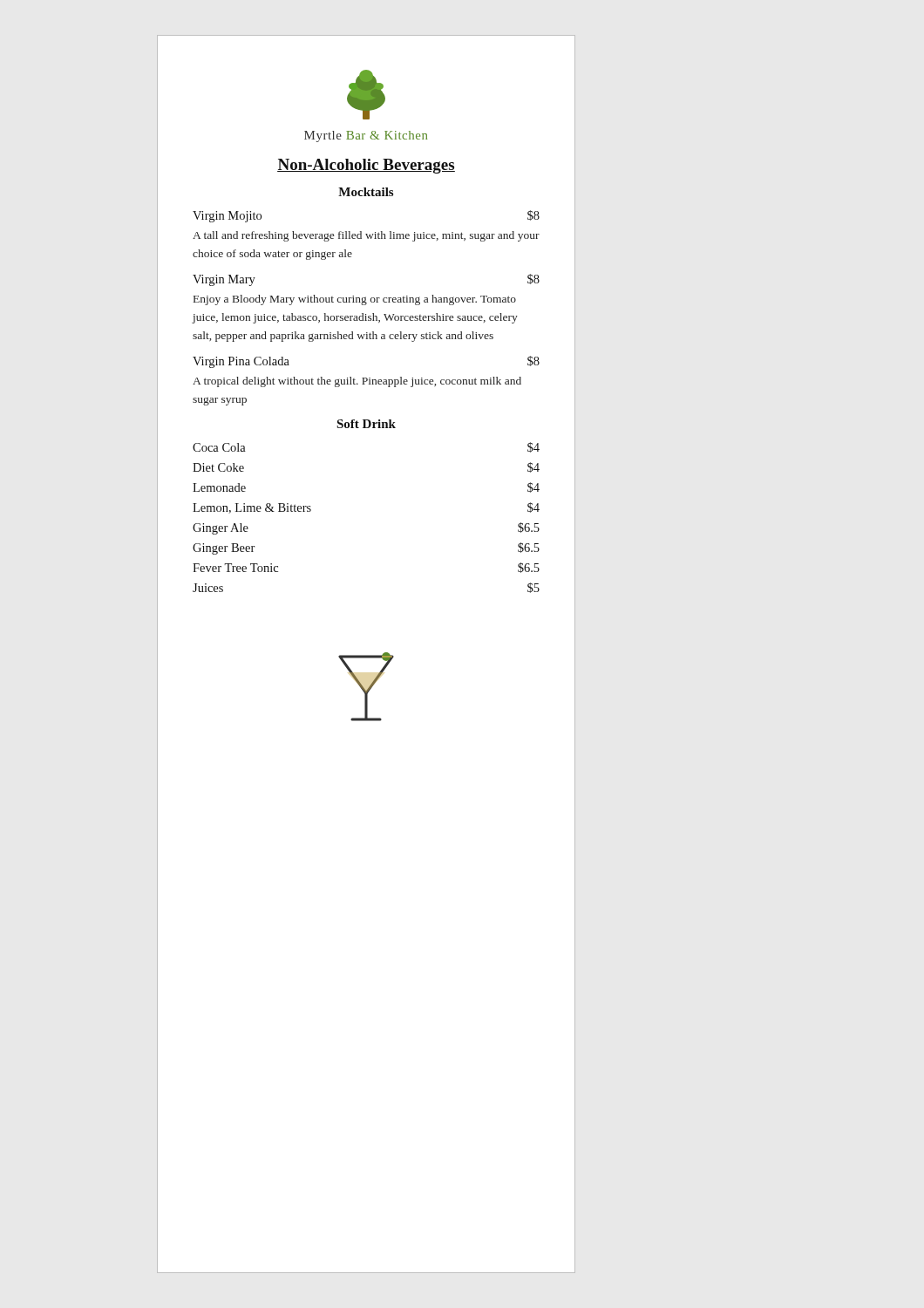The width and height of the screenshot is (924, 1308).
Task: Locate the title with the text "Non-Alcoholic Beverages"
Action: click(366, 164)
